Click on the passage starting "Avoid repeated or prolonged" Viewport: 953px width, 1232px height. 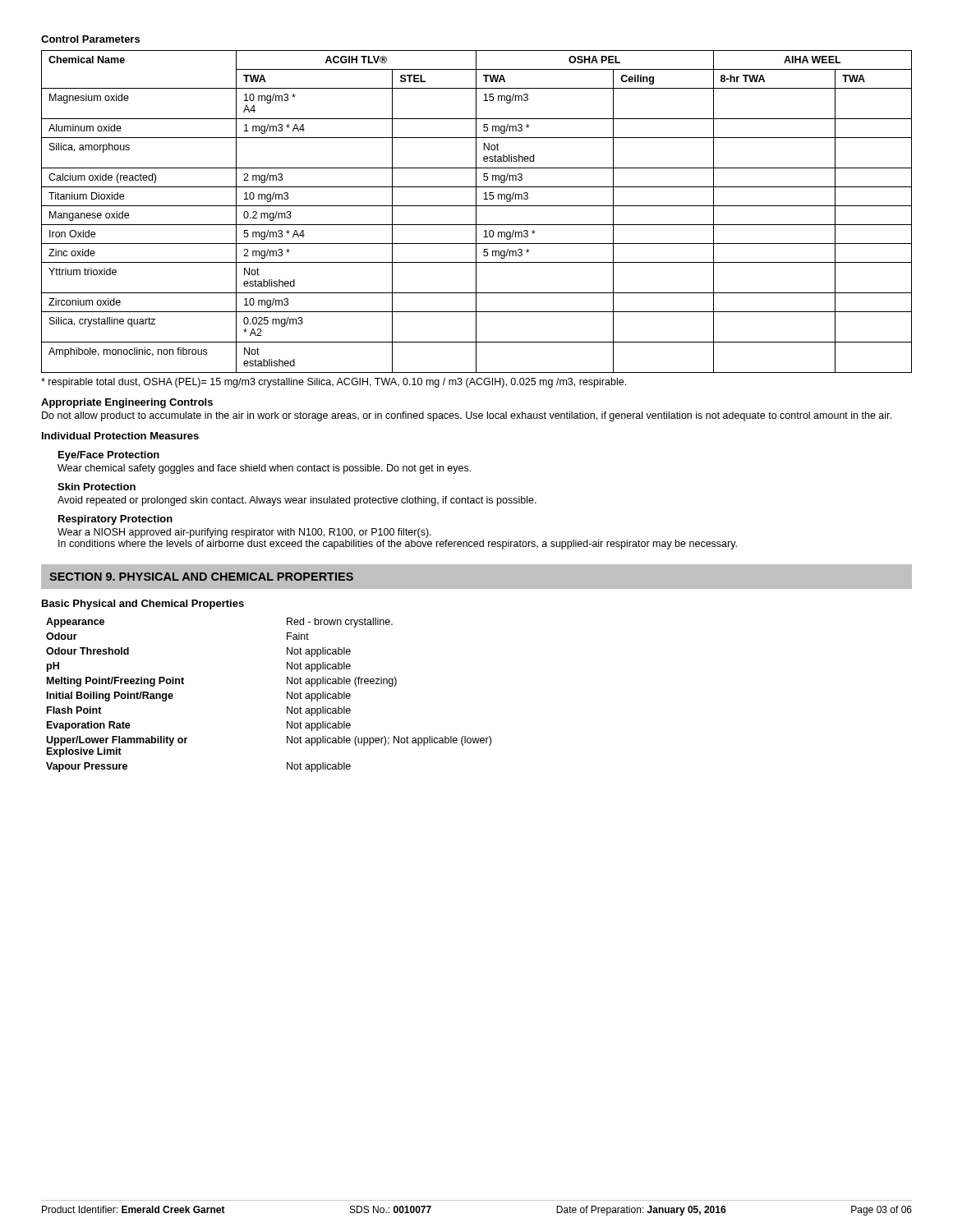[297, 500]
